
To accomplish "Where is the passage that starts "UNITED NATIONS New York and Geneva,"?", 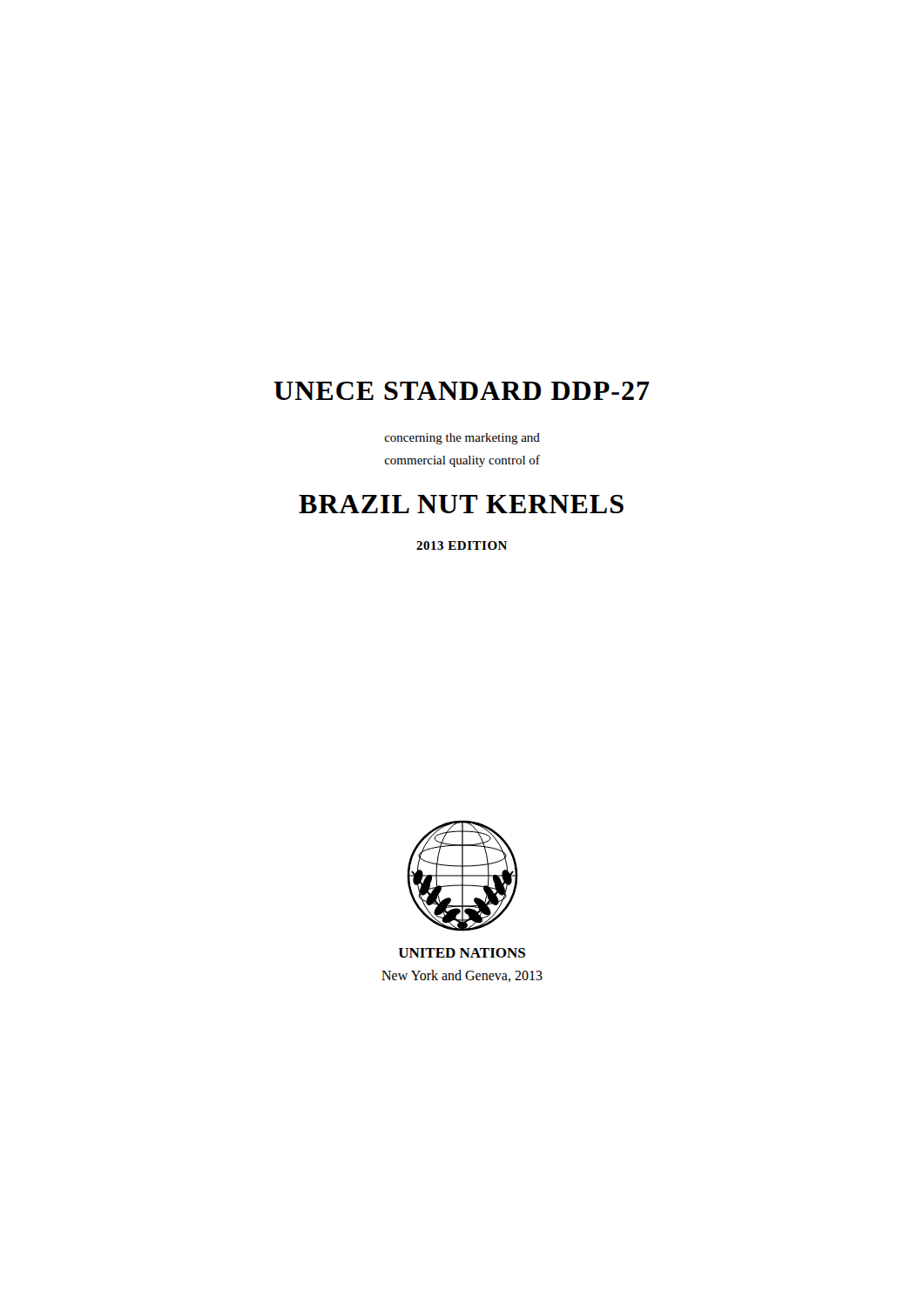I will coord(462,964).
